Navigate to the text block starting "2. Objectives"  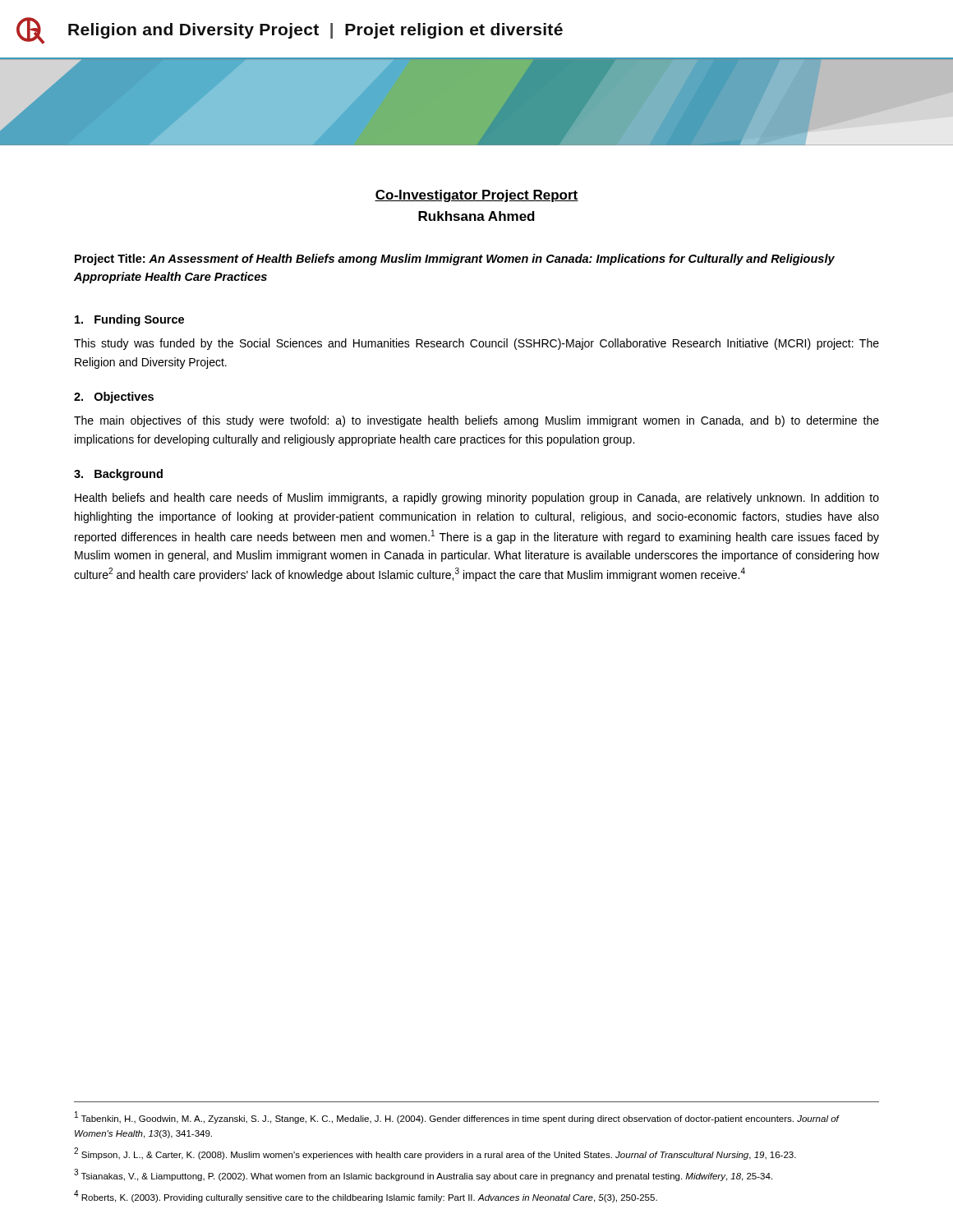[114, 397]
